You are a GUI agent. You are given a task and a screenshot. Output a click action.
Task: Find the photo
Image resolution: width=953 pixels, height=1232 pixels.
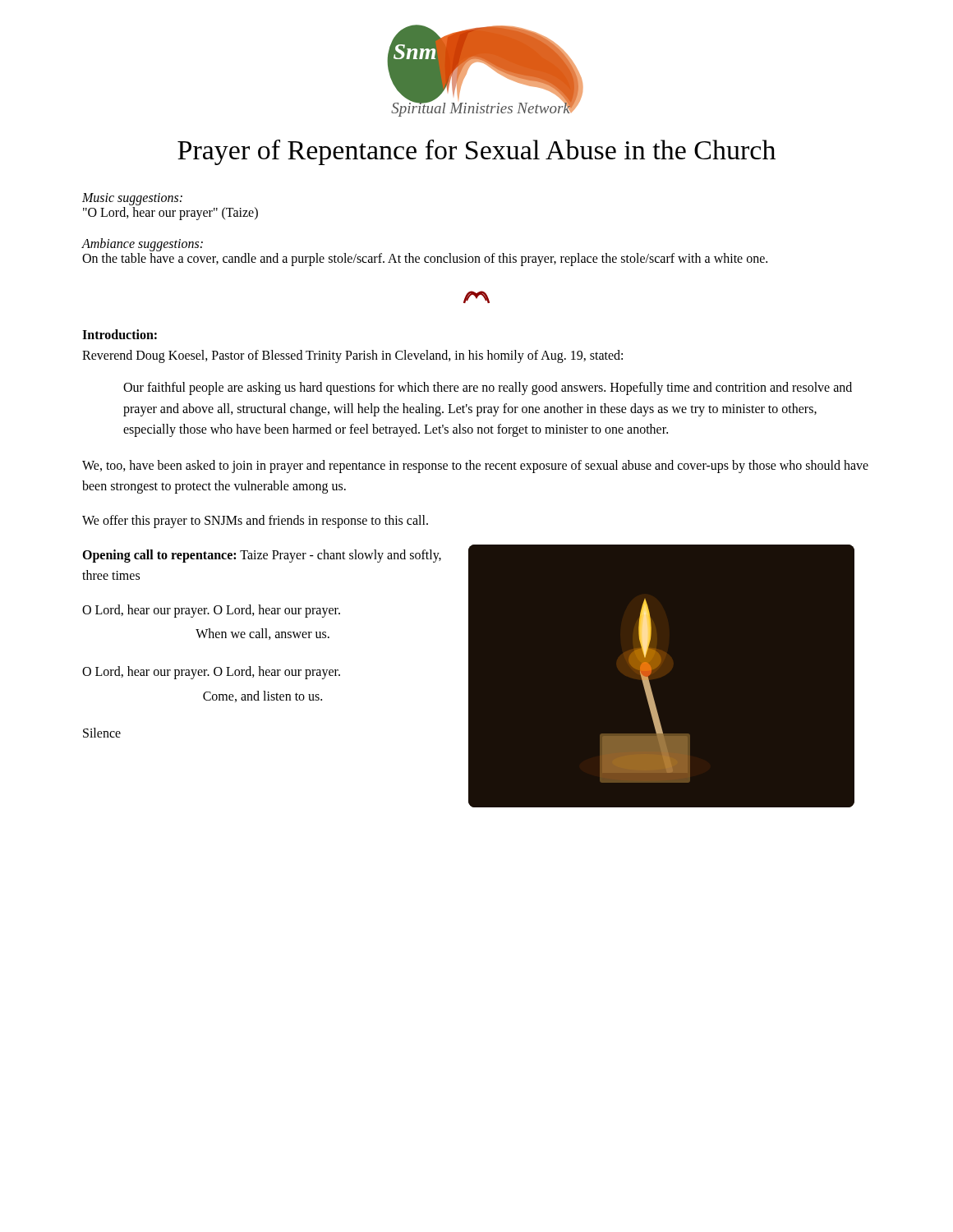click(670, 677)
